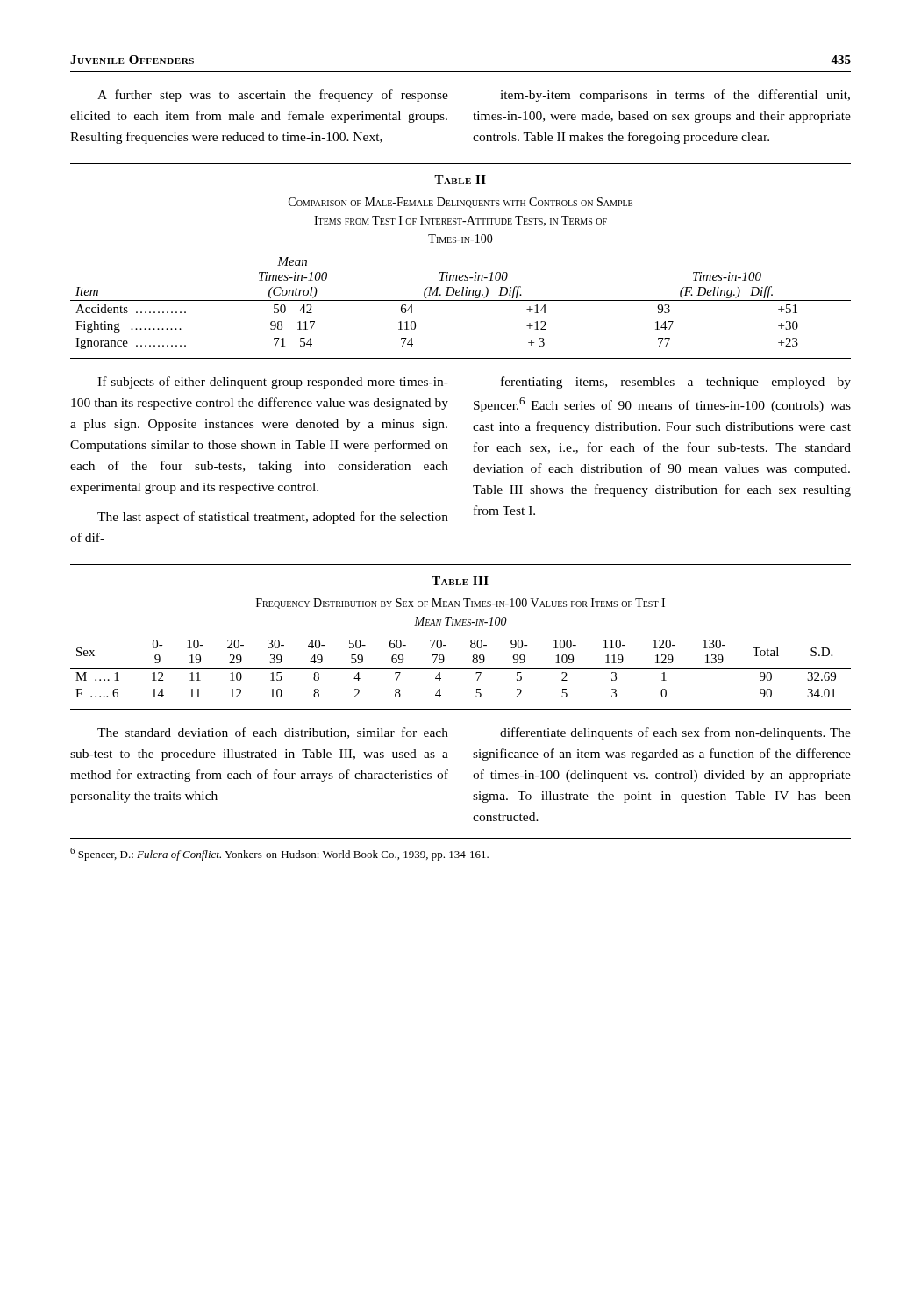The width and height of the screenshot is (921, 1316).
Task: Find the text block starting "differentiate delinquents of each sex from non-delinquents. The"
Action: (x=662, y=775)
